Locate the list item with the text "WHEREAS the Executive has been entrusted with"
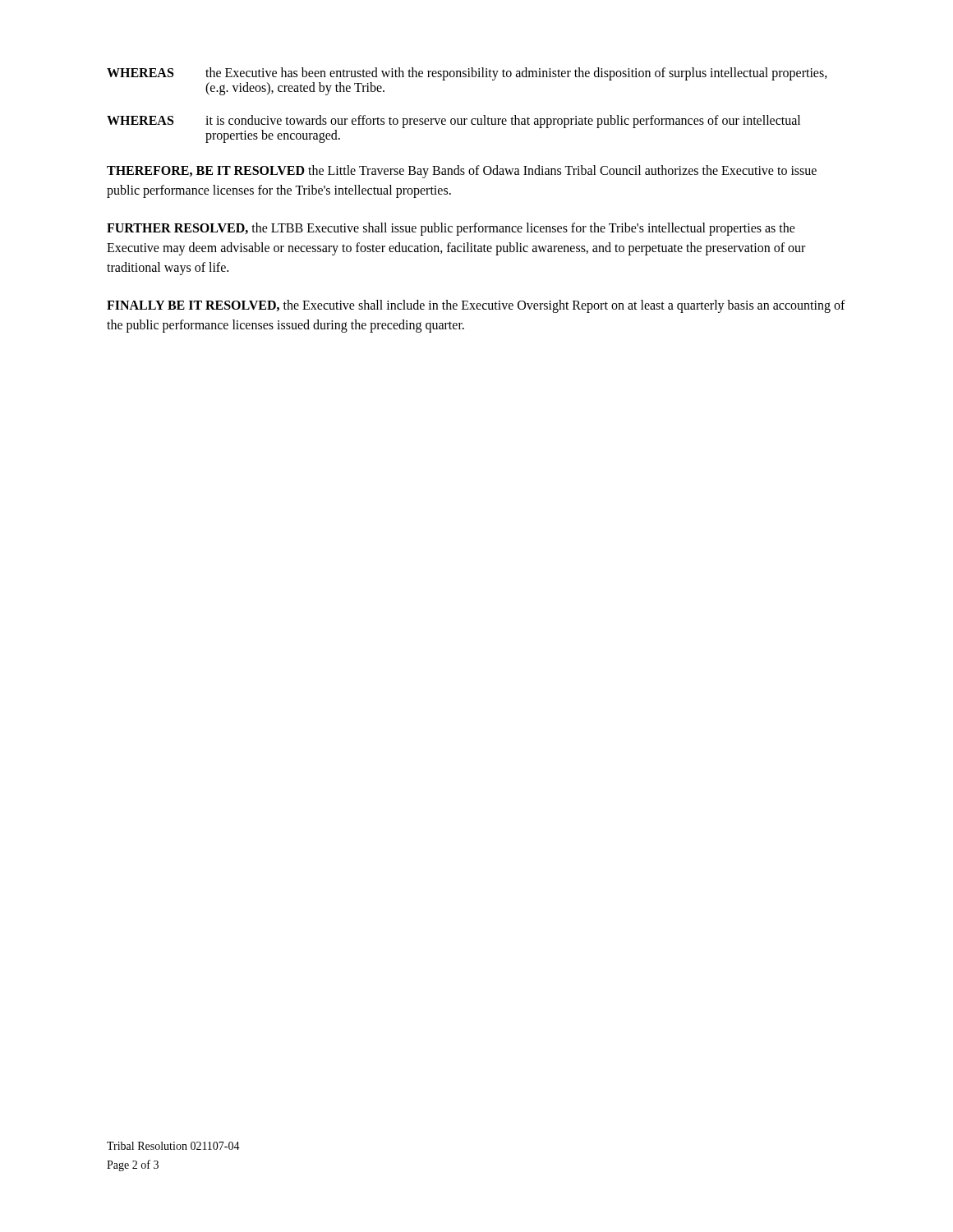The image size is (953, 1232). pyautogui.click(x=476, y=80)
